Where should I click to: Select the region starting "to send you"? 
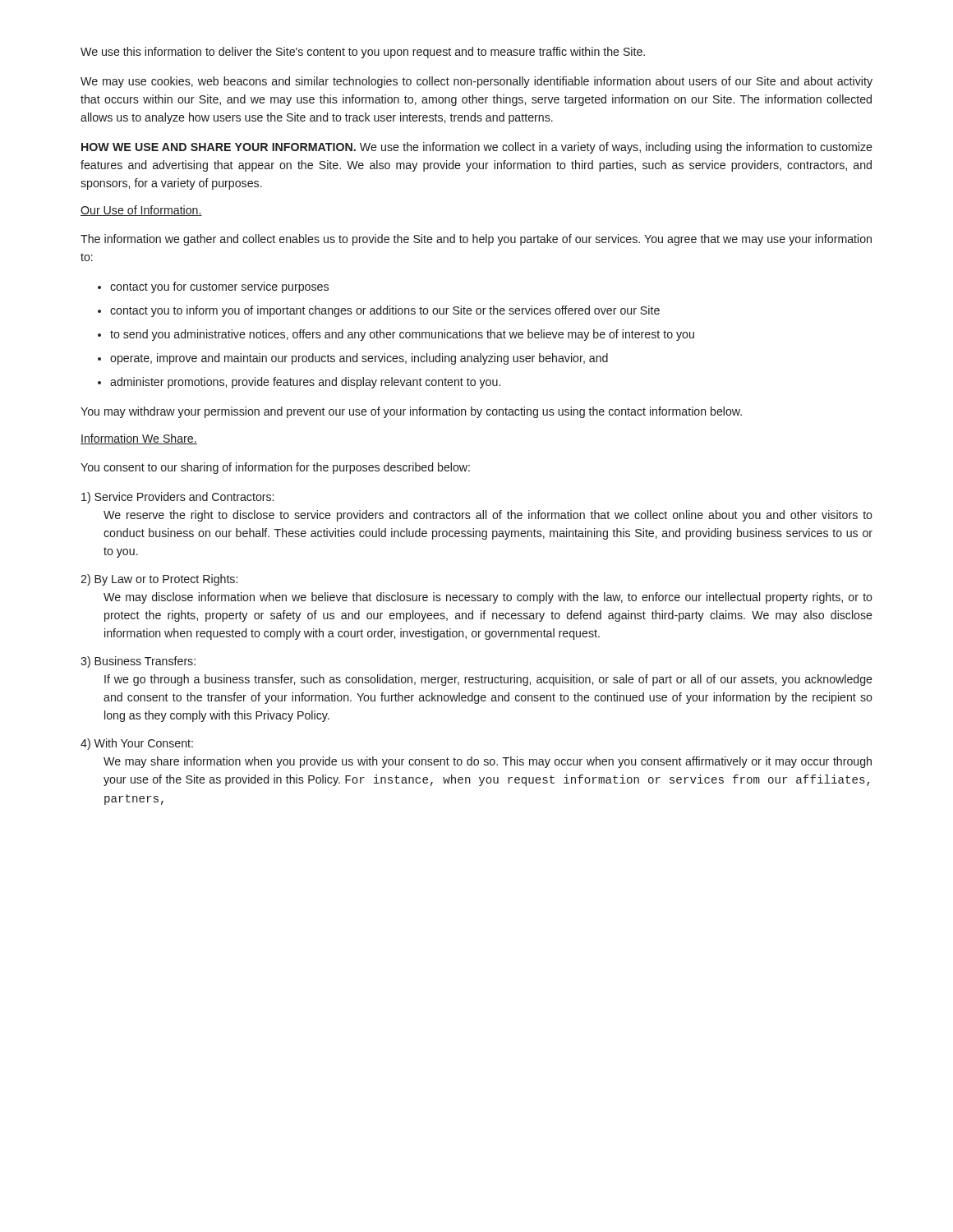click(402, 334)
